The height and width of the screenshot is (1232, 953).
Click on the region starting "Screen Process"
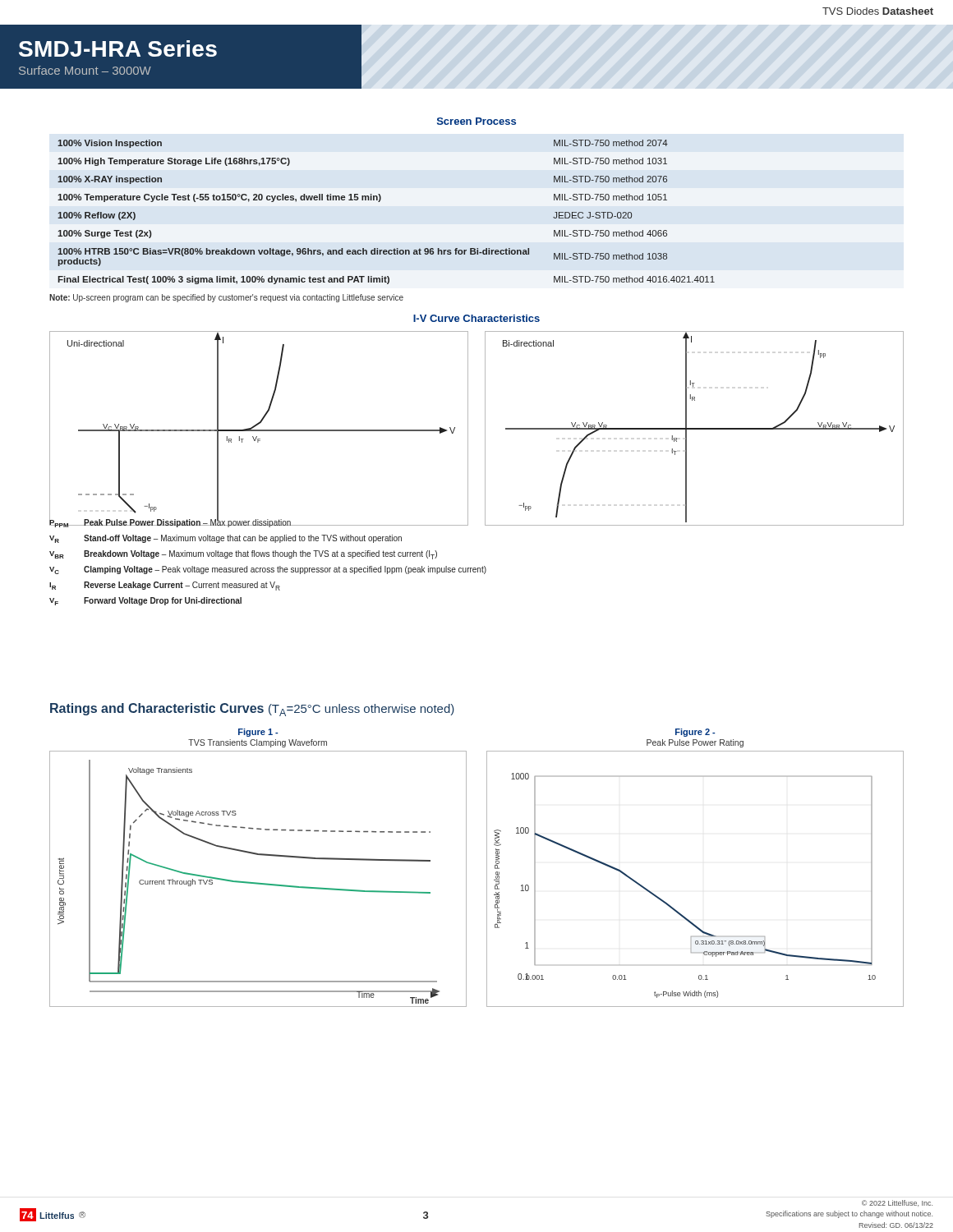[x=476, y=121]
